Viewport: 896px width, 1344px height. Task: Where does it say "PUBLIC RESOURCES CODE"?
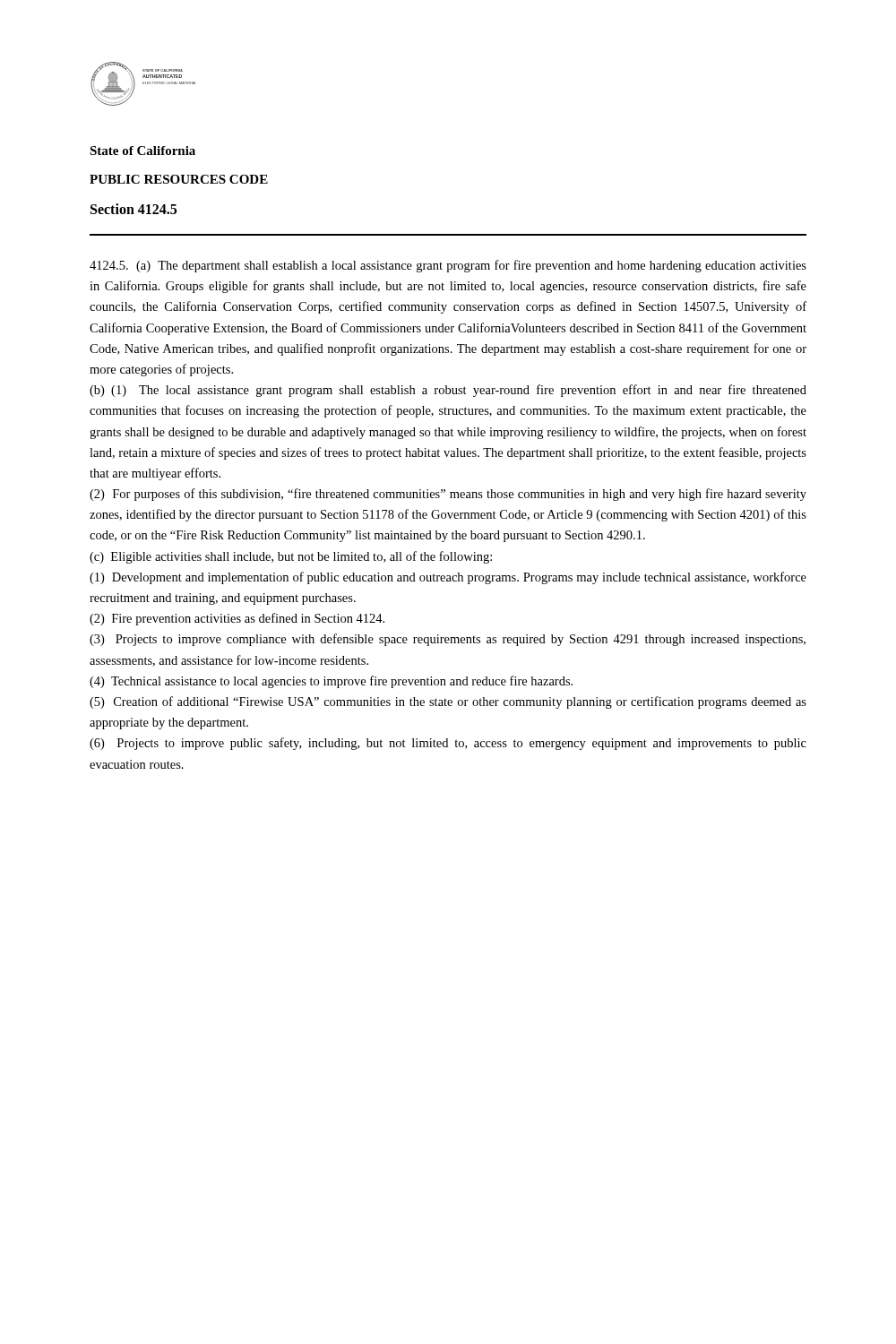point(179,179)
